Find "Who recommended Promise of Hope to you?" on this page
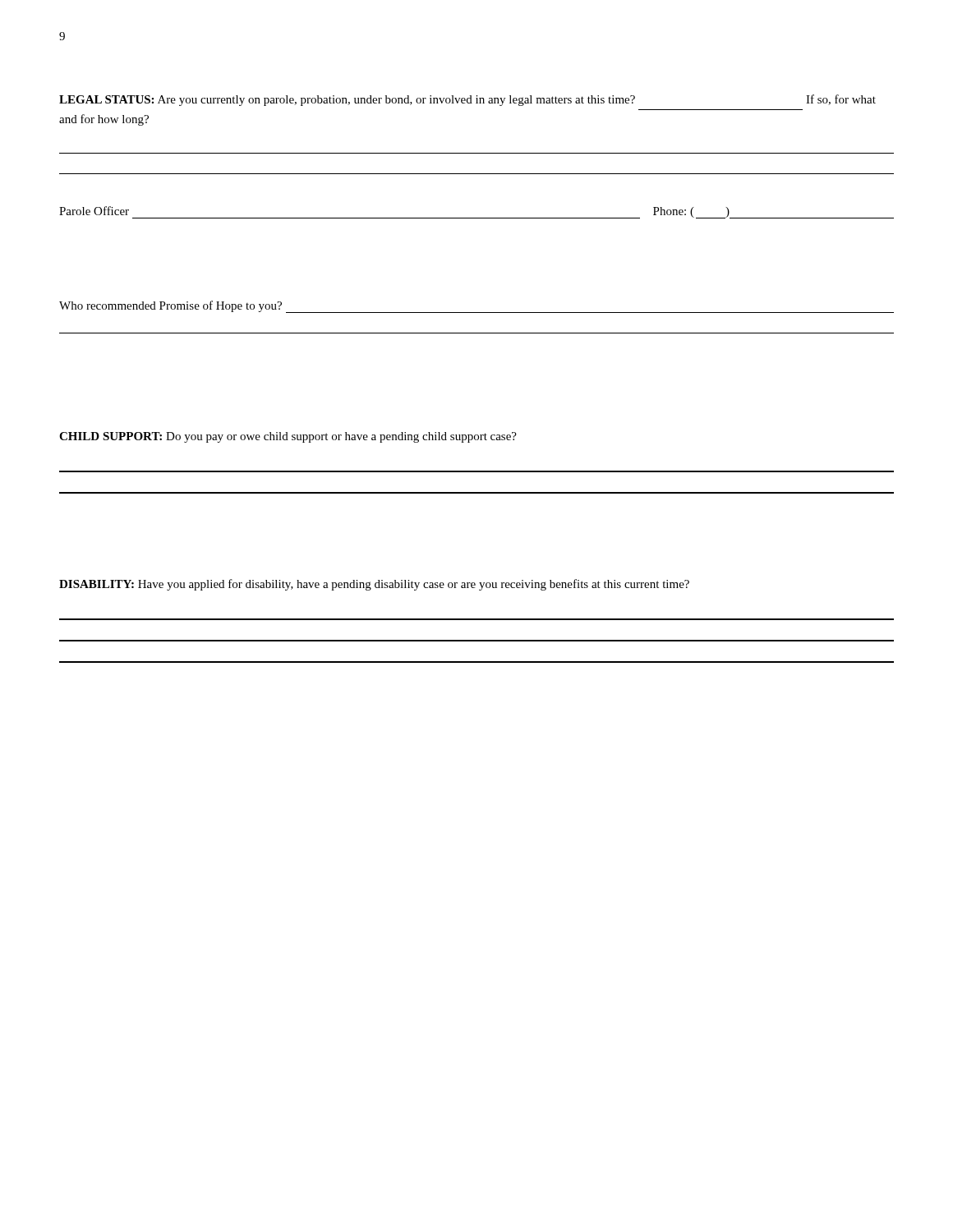 point(476,315)
